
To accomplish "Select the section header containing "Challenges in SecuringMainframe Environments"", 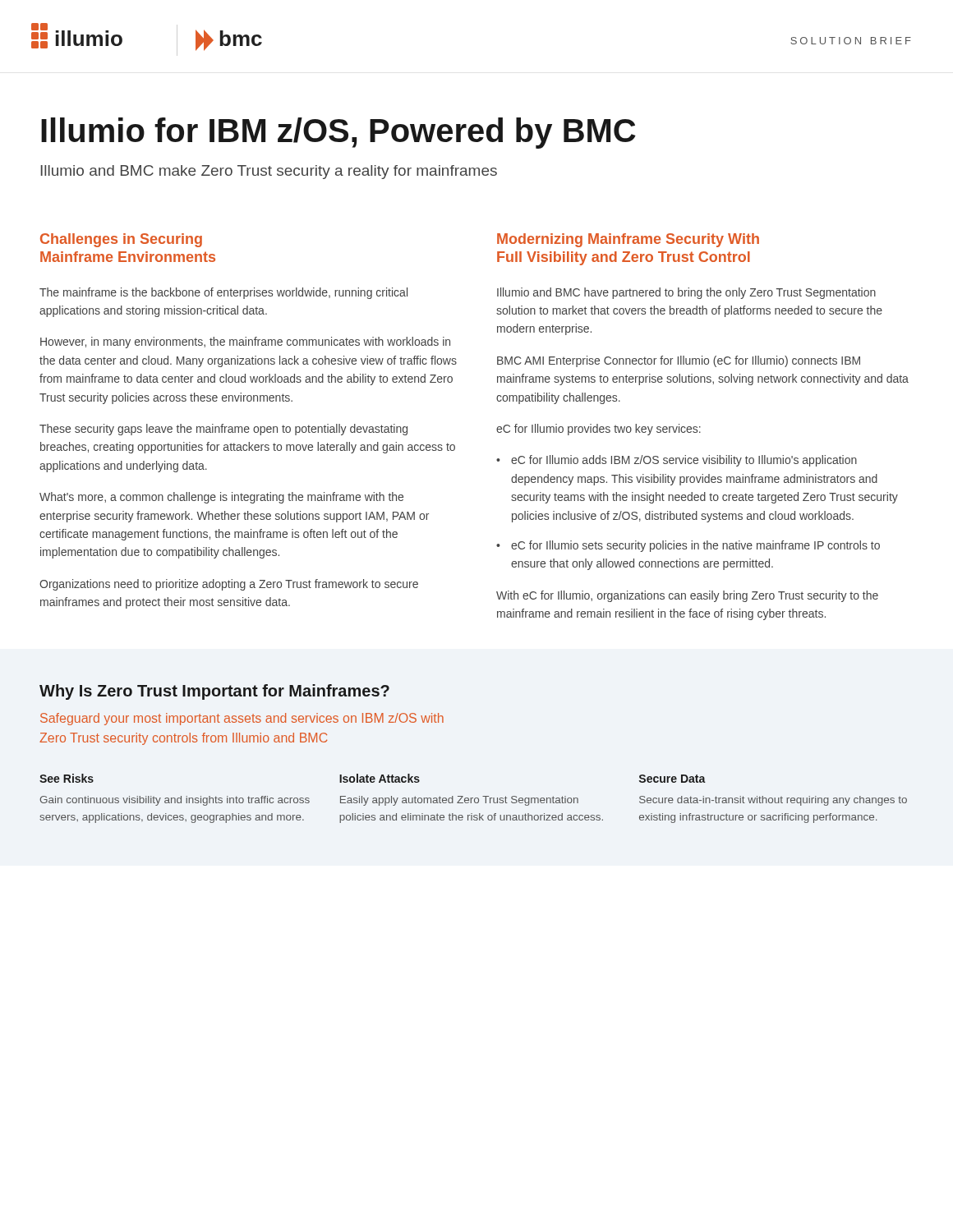I will (128, 248).
